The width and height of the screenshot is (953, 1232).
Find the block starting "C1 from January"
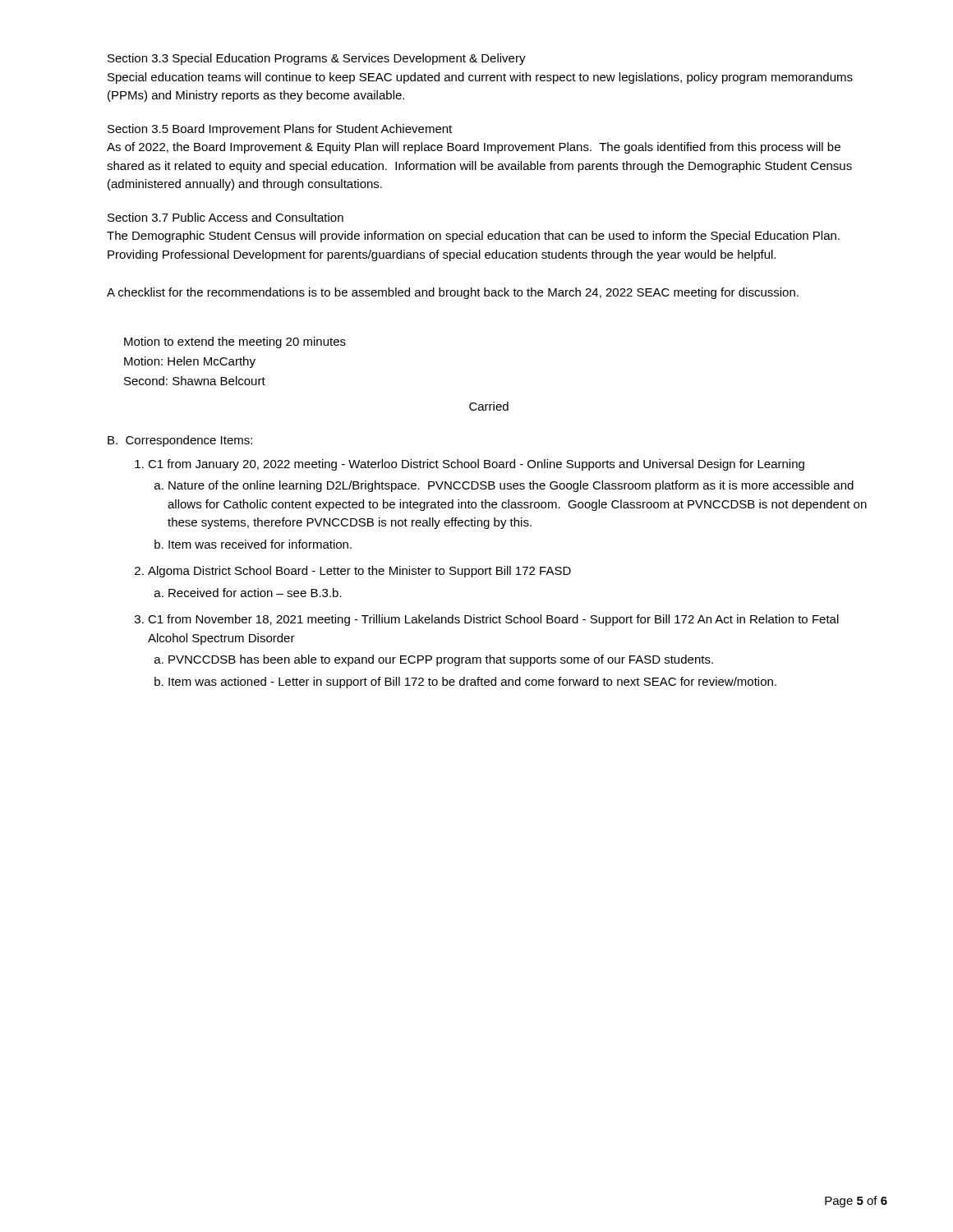click(x=509, y=505)
